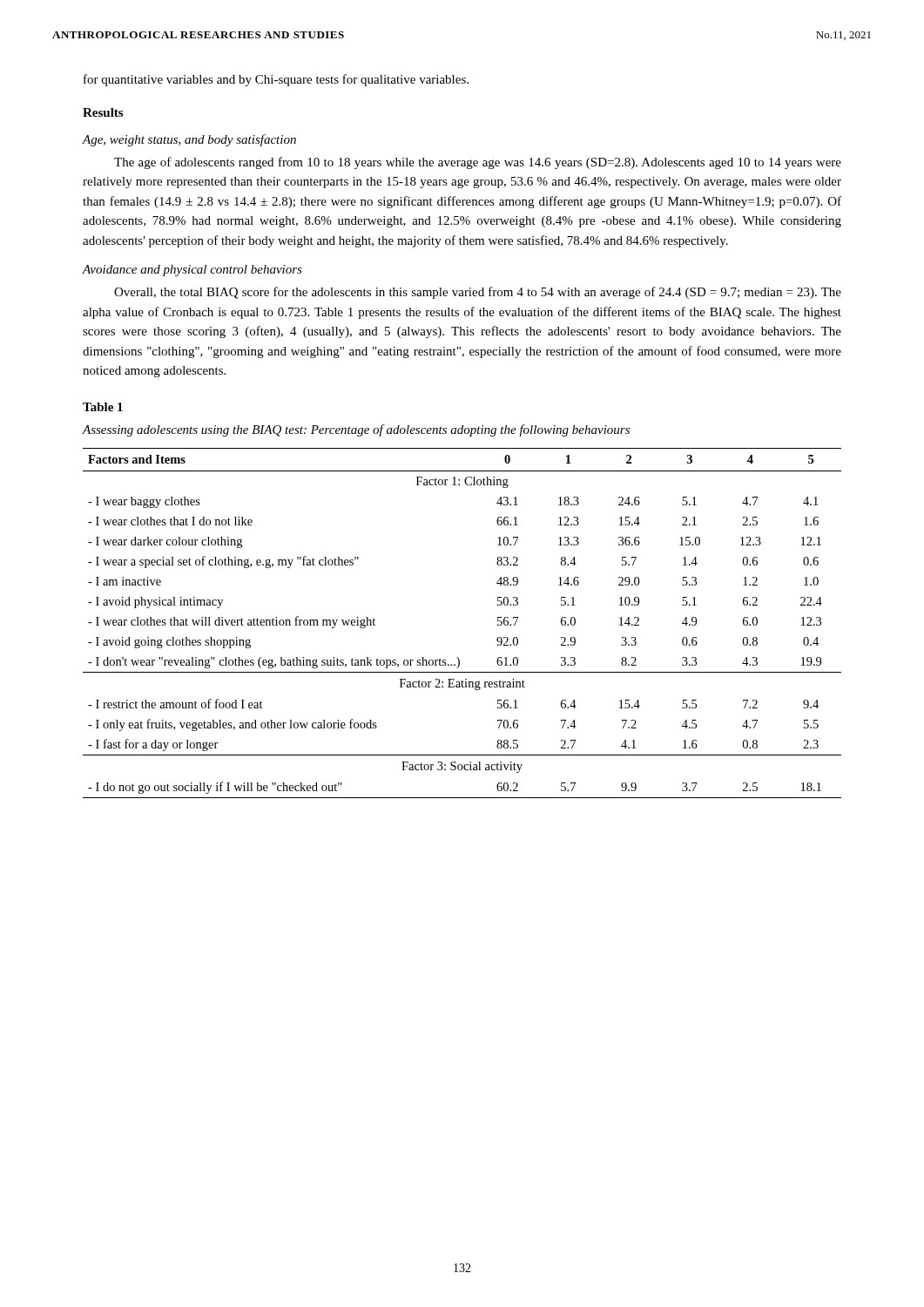
Task: Where is the passage that starts "for quantitative variables and by Chi-square tests"?
Action: pos(462,79)
